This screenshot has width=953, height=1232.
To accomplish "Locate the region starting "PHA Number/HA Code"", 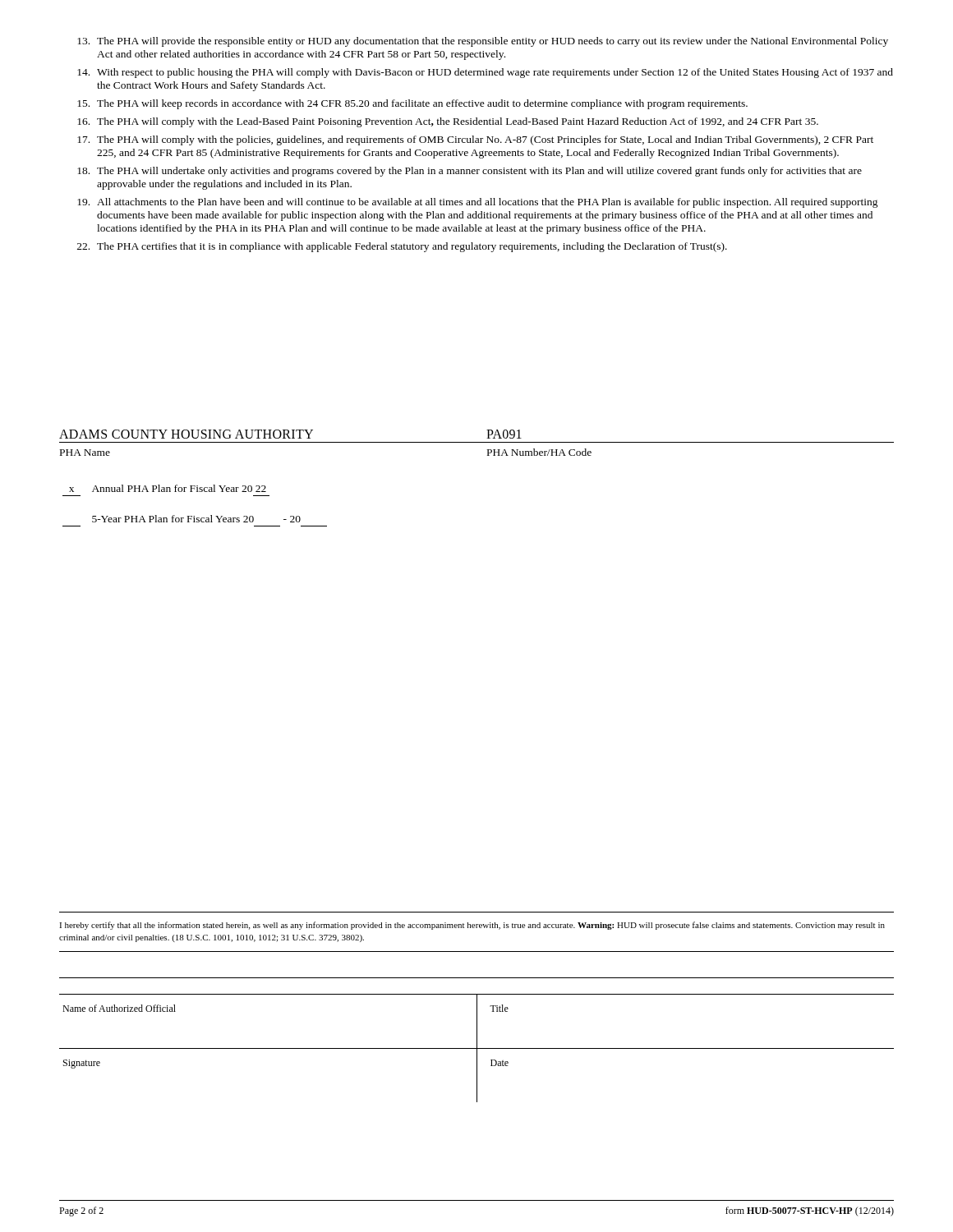I will 539,452.
